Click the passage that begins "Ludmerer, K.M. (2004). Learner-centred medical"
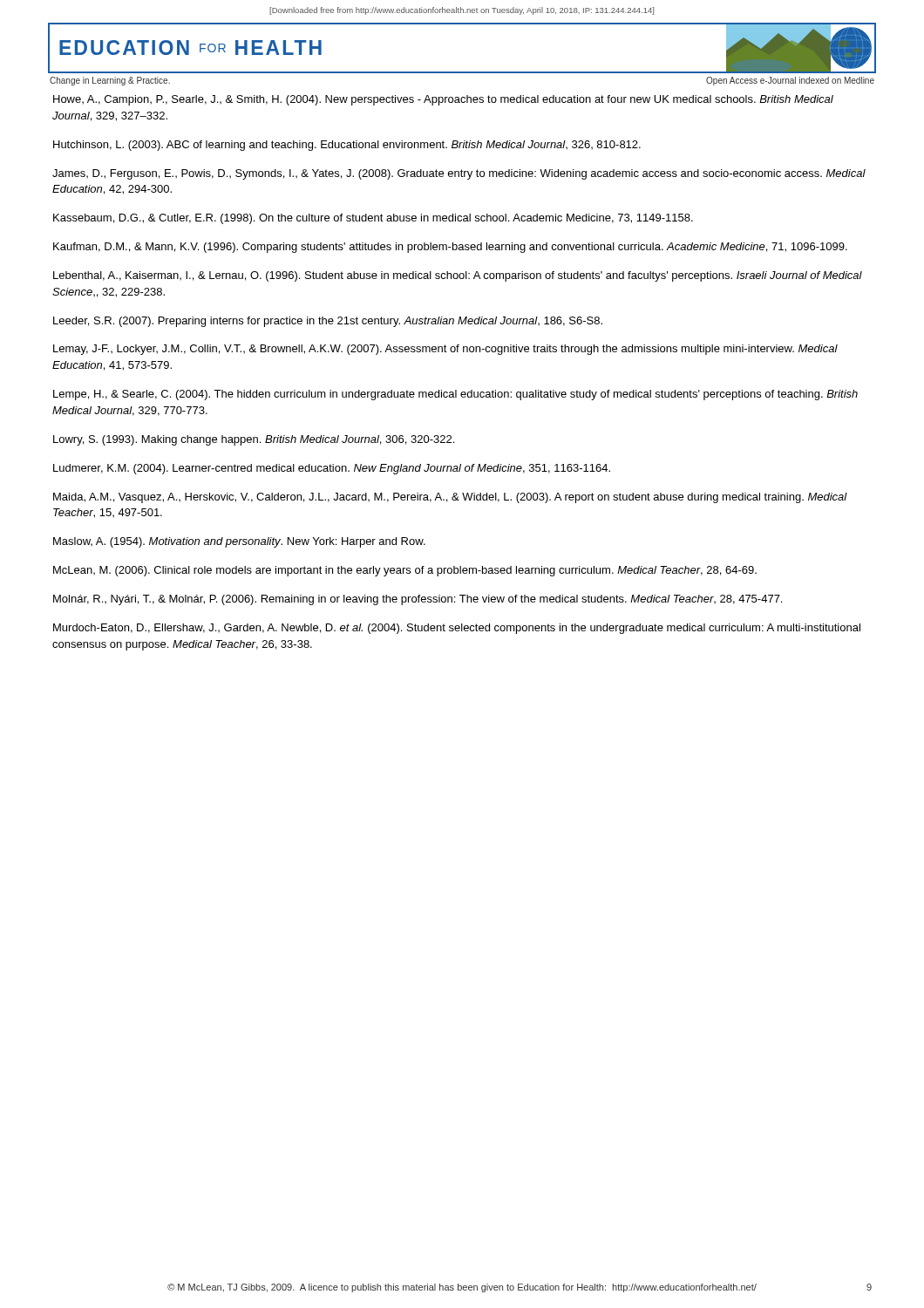 (332, 467)
